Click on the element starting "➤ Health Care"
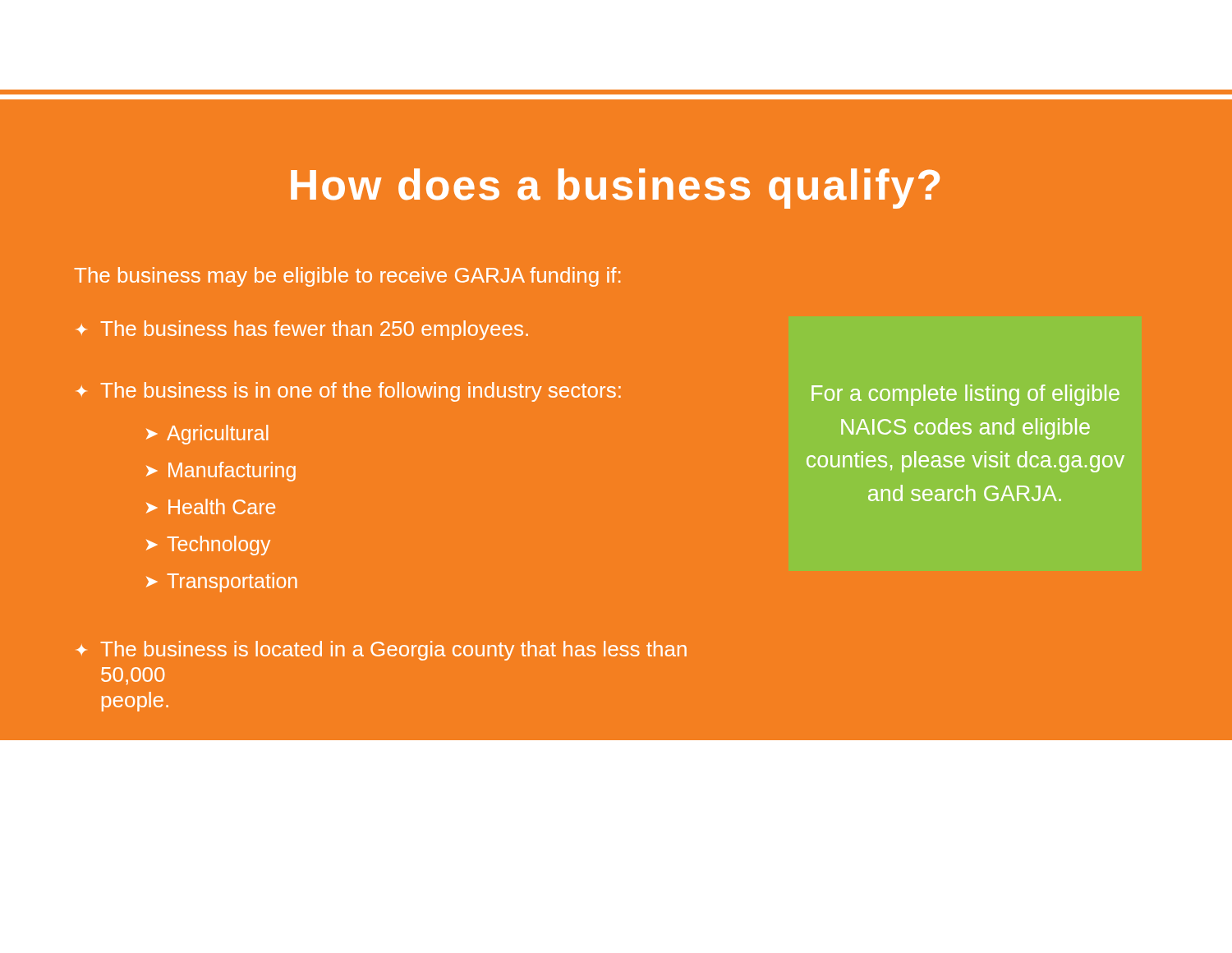The width and height of the screenshot is (1232, 953). 210,507
